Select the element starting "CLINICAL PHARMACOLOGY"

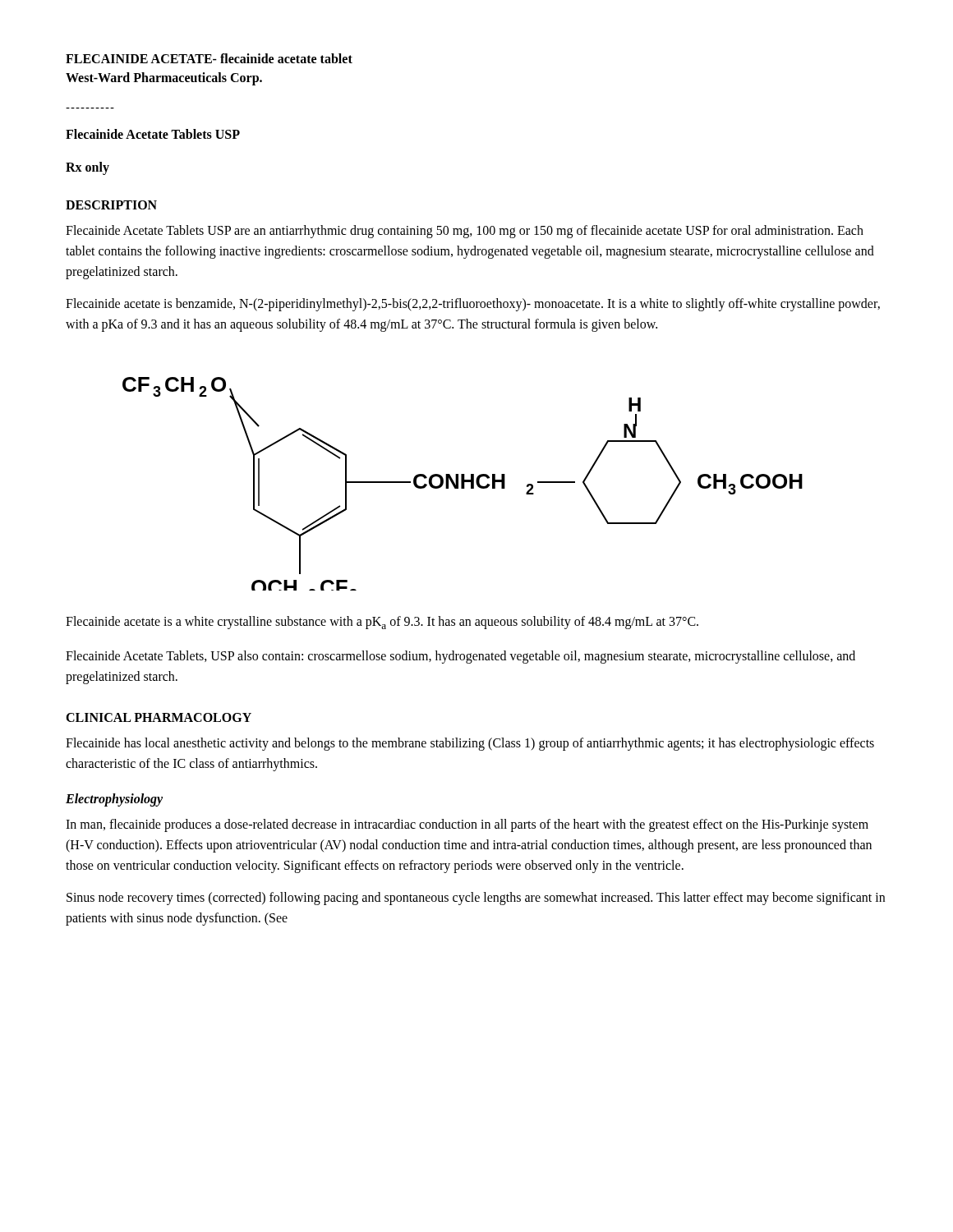(x=159, y=717)
